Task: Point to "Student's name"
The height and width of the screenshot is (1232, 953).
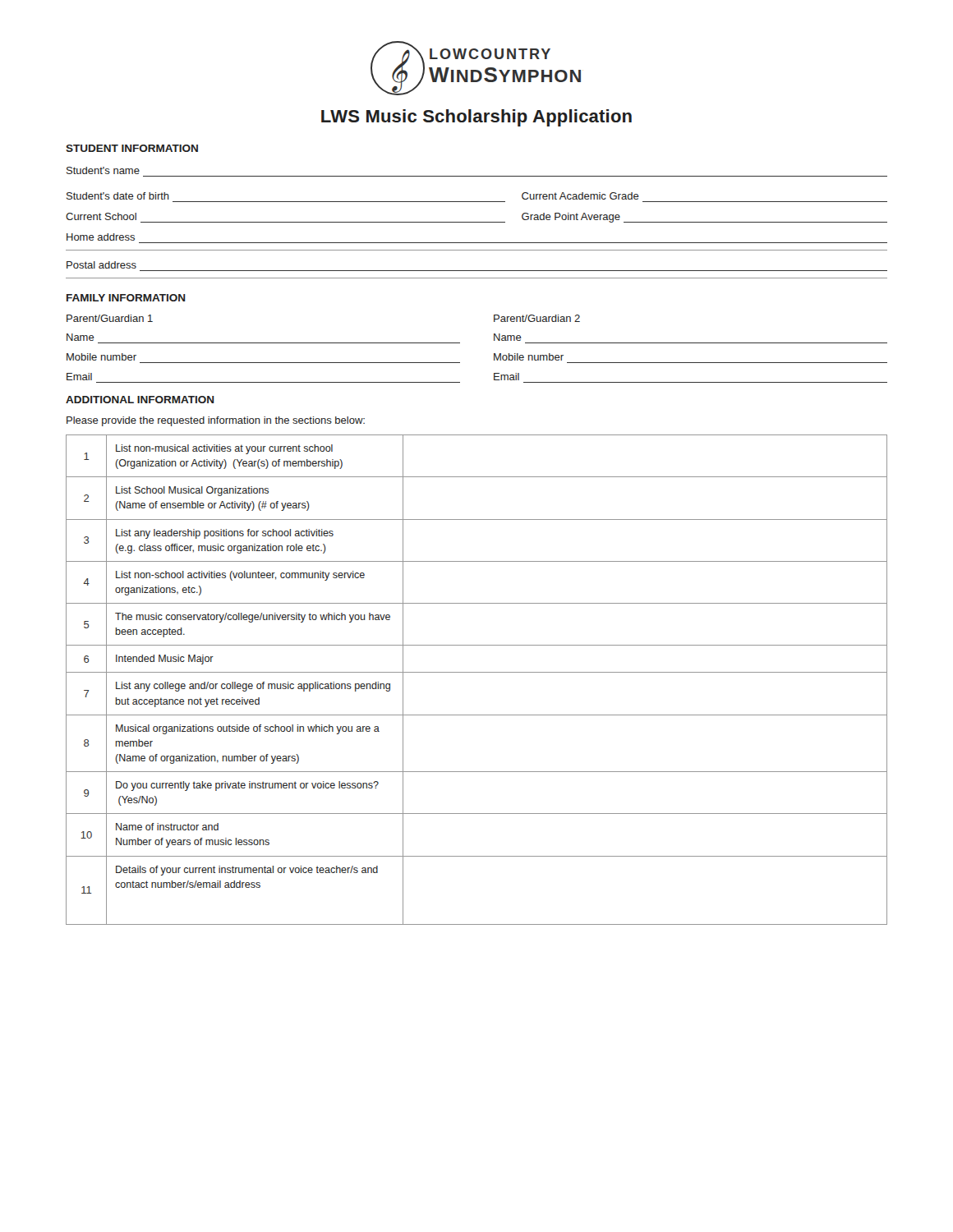Action: [x=476, y=170]
